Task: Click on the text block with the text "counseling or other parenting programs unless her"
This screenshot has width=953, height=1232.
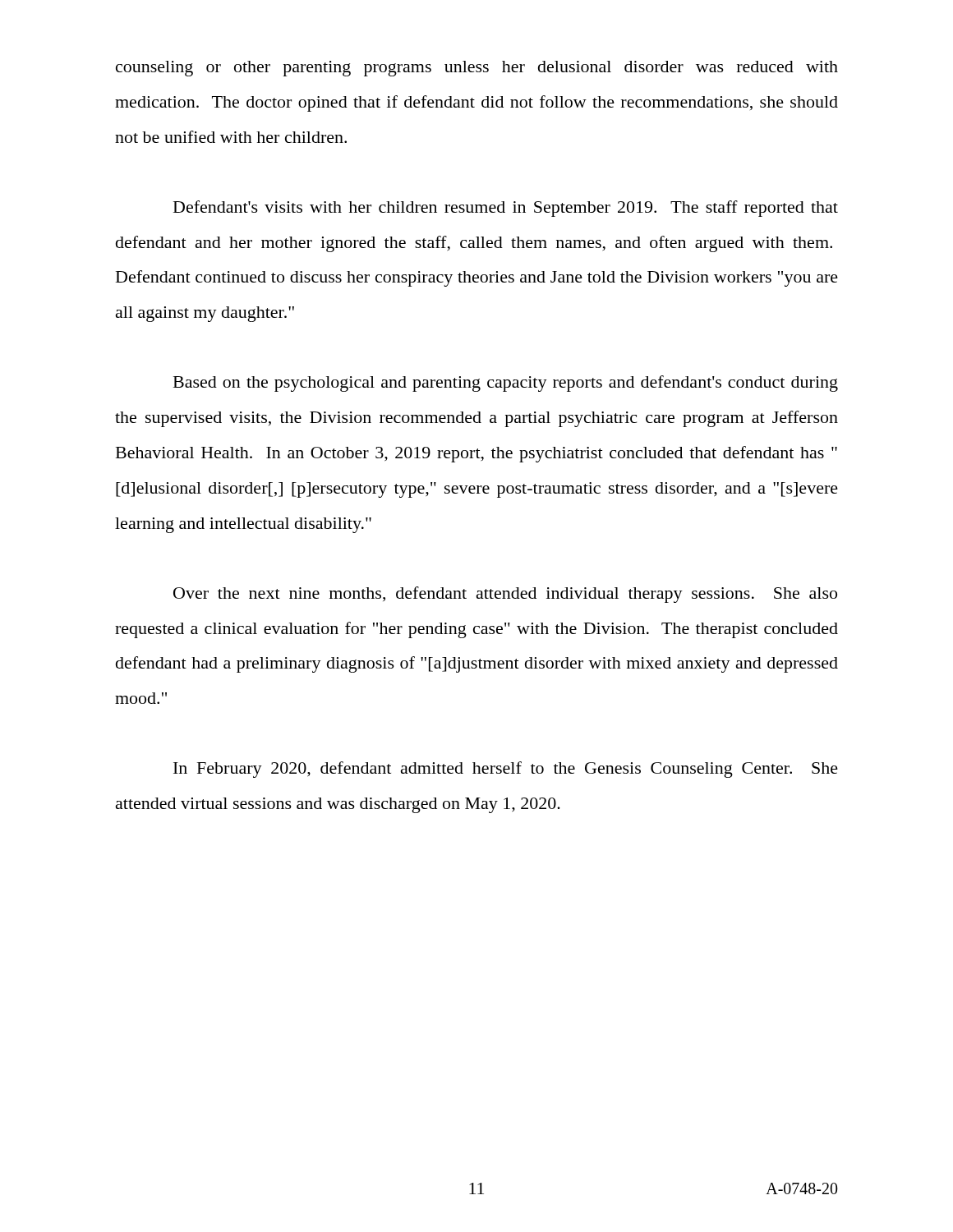Action: (476, 101)
